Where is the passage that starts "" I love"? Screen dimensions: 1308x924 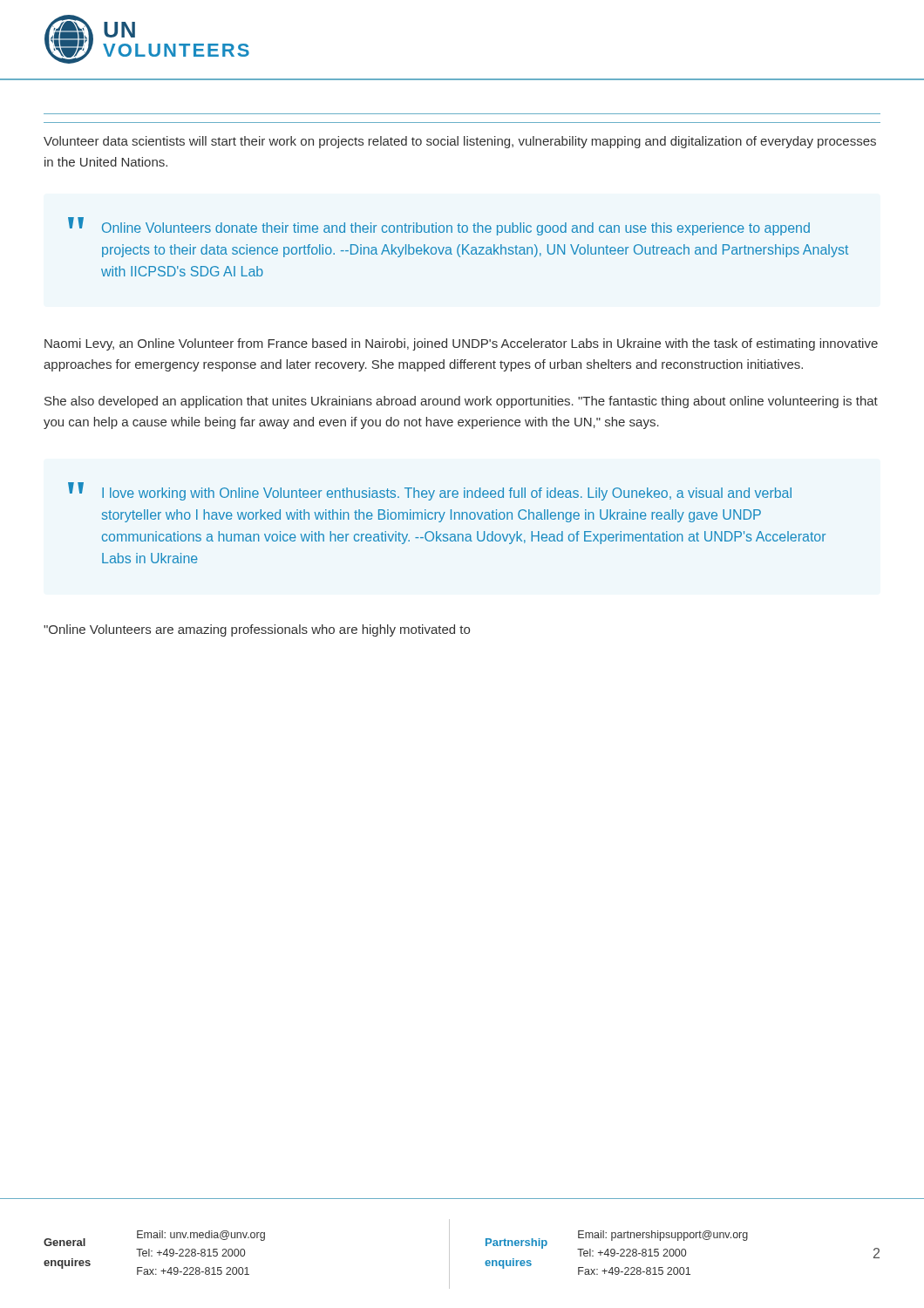458,521
